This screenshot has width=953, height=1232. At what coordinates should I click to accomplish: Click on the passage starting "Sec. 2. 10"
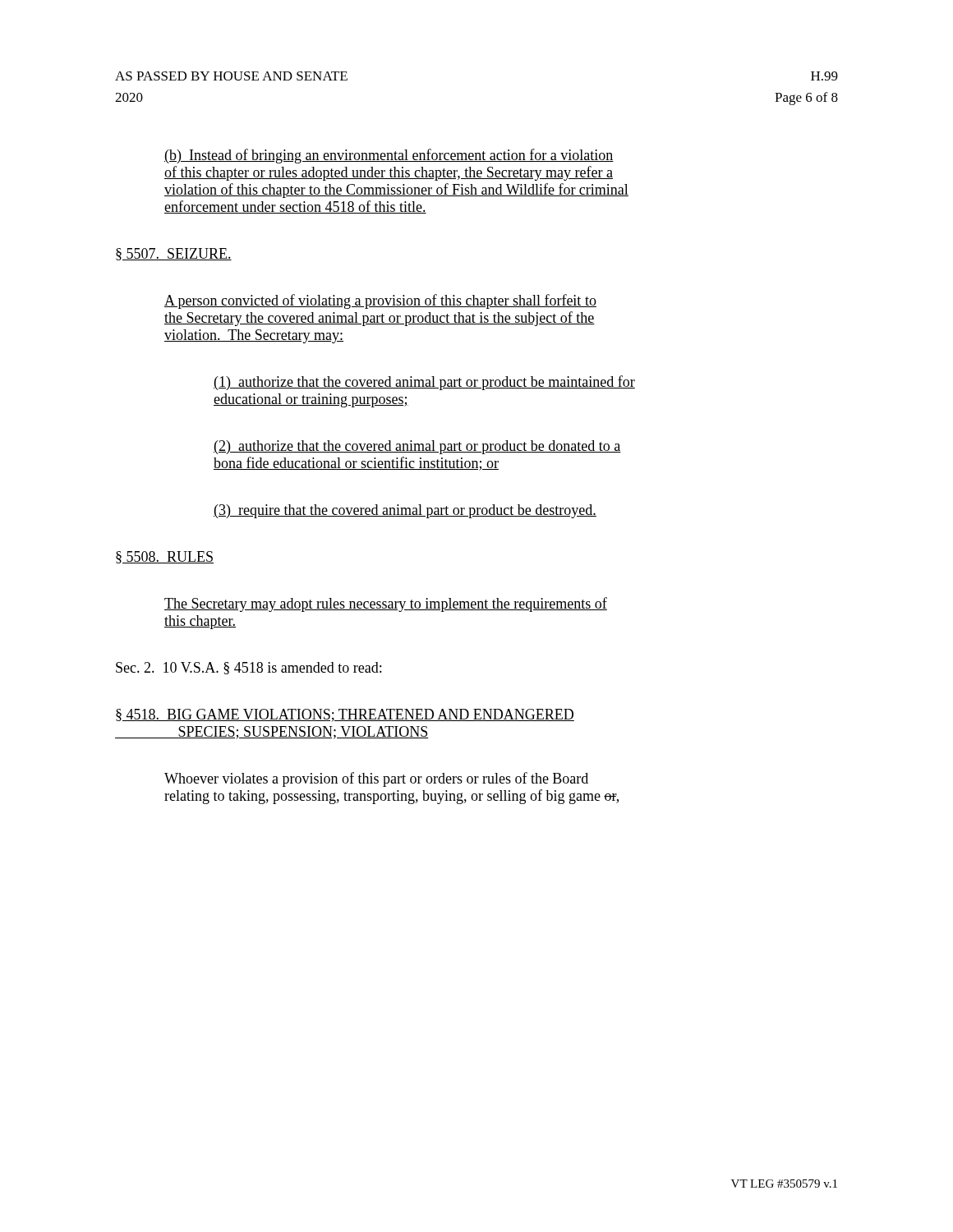pyautogui.click(x=249, y=668)
